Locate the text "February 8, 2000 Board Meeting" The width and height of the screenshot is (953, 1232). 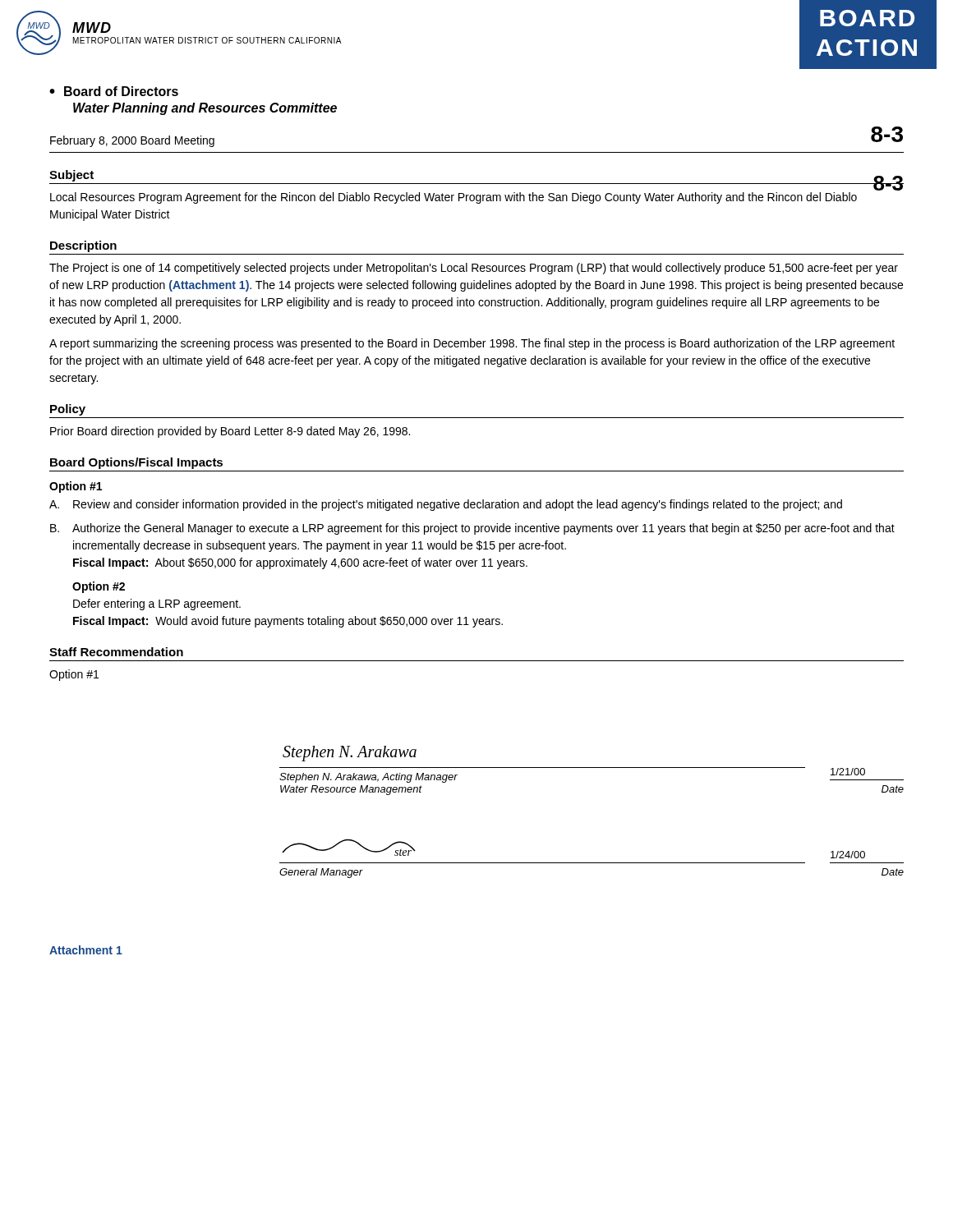click(132, 140)
